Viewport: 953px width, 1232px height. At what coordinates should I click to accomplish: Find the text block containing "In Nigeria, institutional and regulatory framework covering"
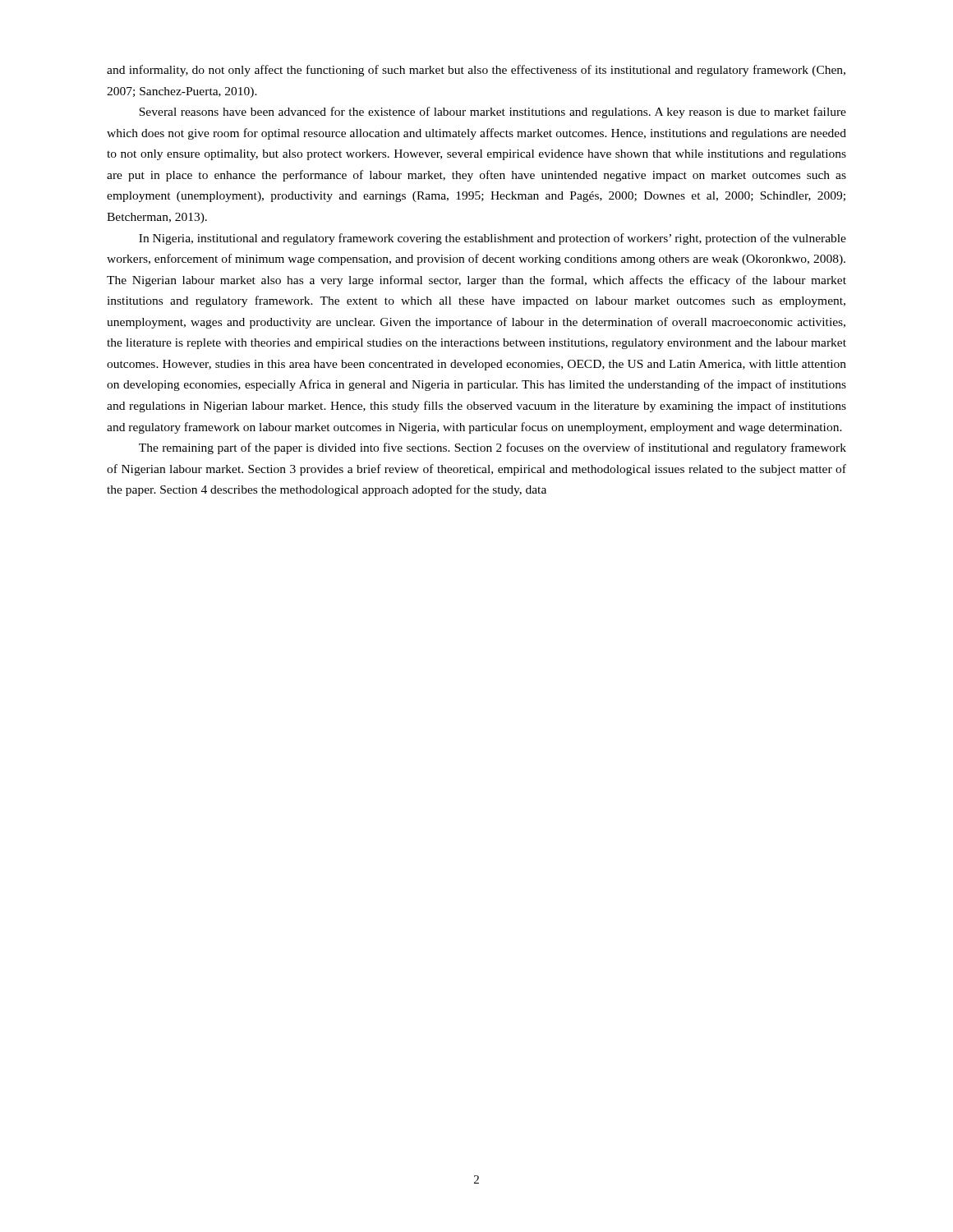476,332
